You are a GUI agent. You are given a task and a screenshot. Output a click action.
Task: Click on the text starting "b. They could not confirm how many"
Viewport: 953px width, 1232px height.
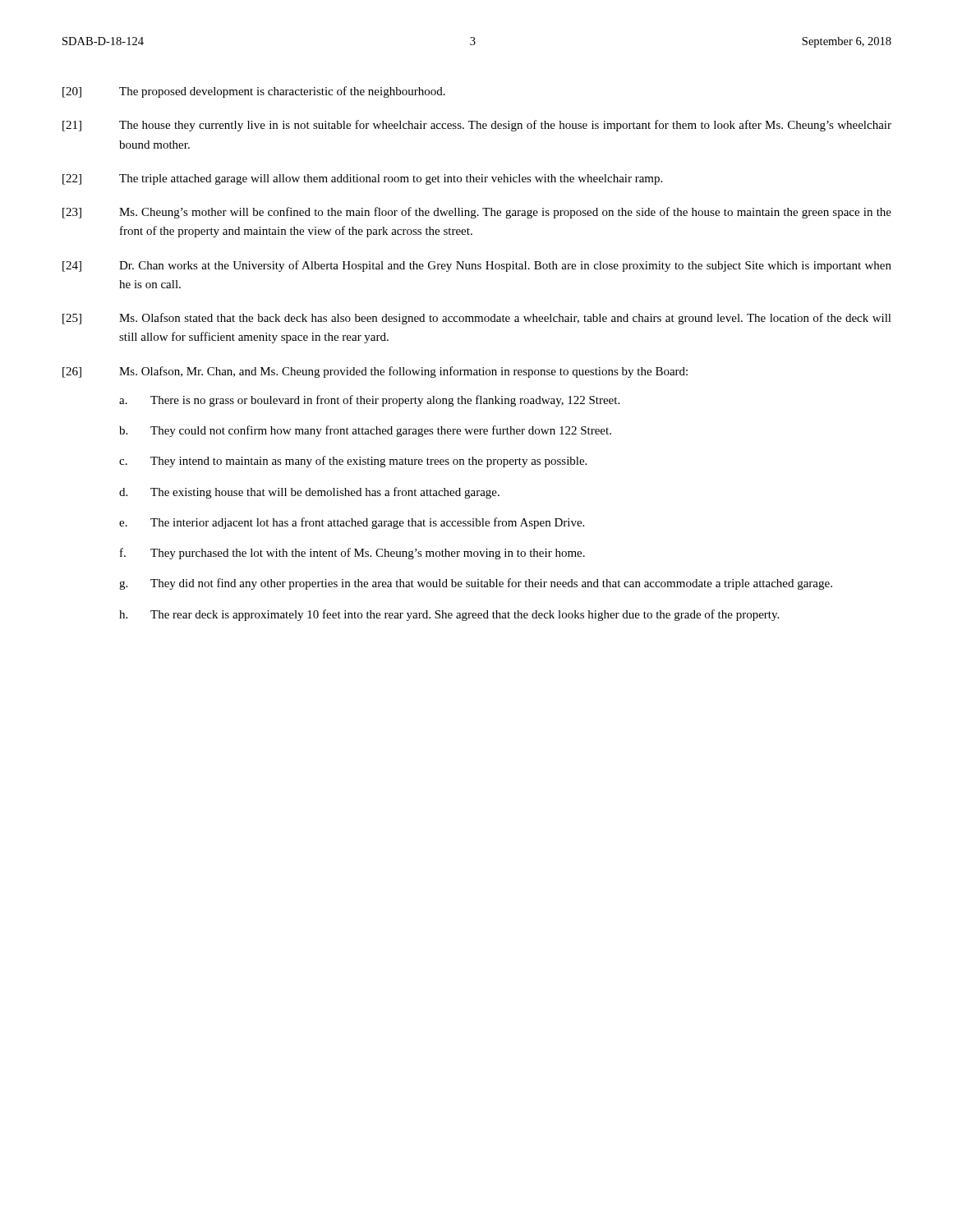click(505, 431)
